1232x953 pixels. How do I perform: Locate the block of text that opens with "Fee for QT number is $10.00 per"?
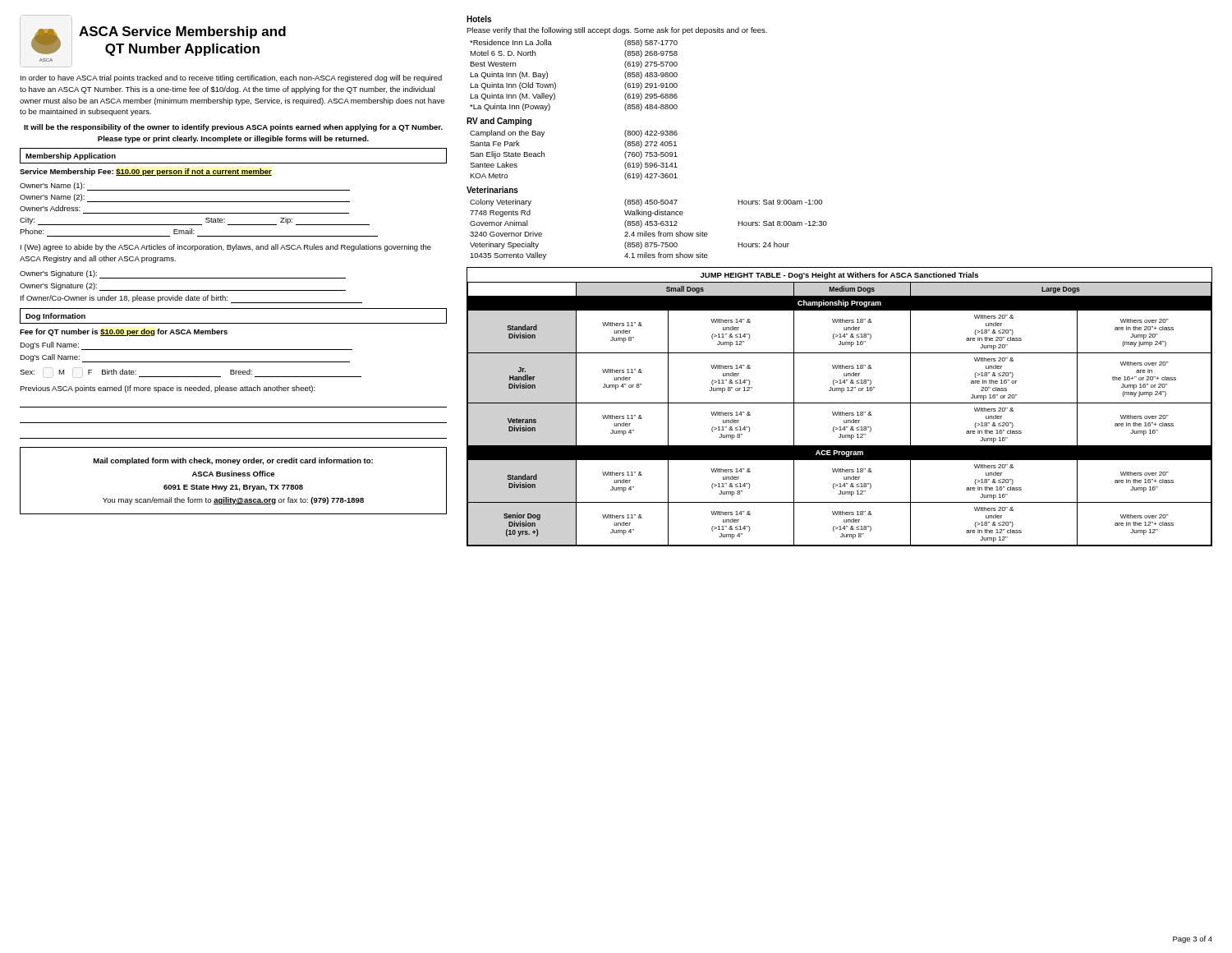124,331
